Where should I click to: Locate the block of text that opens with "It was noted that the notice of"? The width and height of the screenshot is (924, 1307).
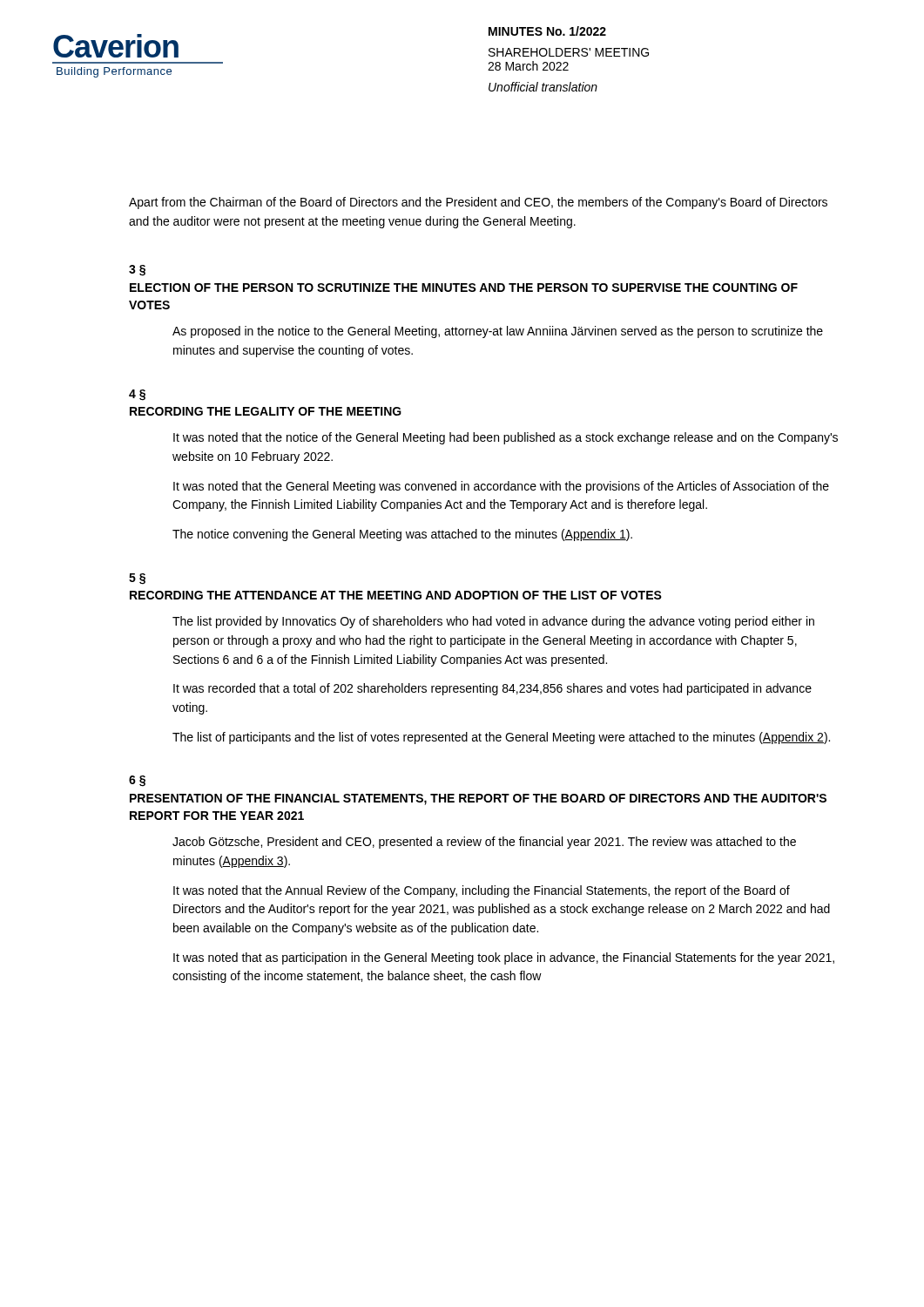point(505,447)
